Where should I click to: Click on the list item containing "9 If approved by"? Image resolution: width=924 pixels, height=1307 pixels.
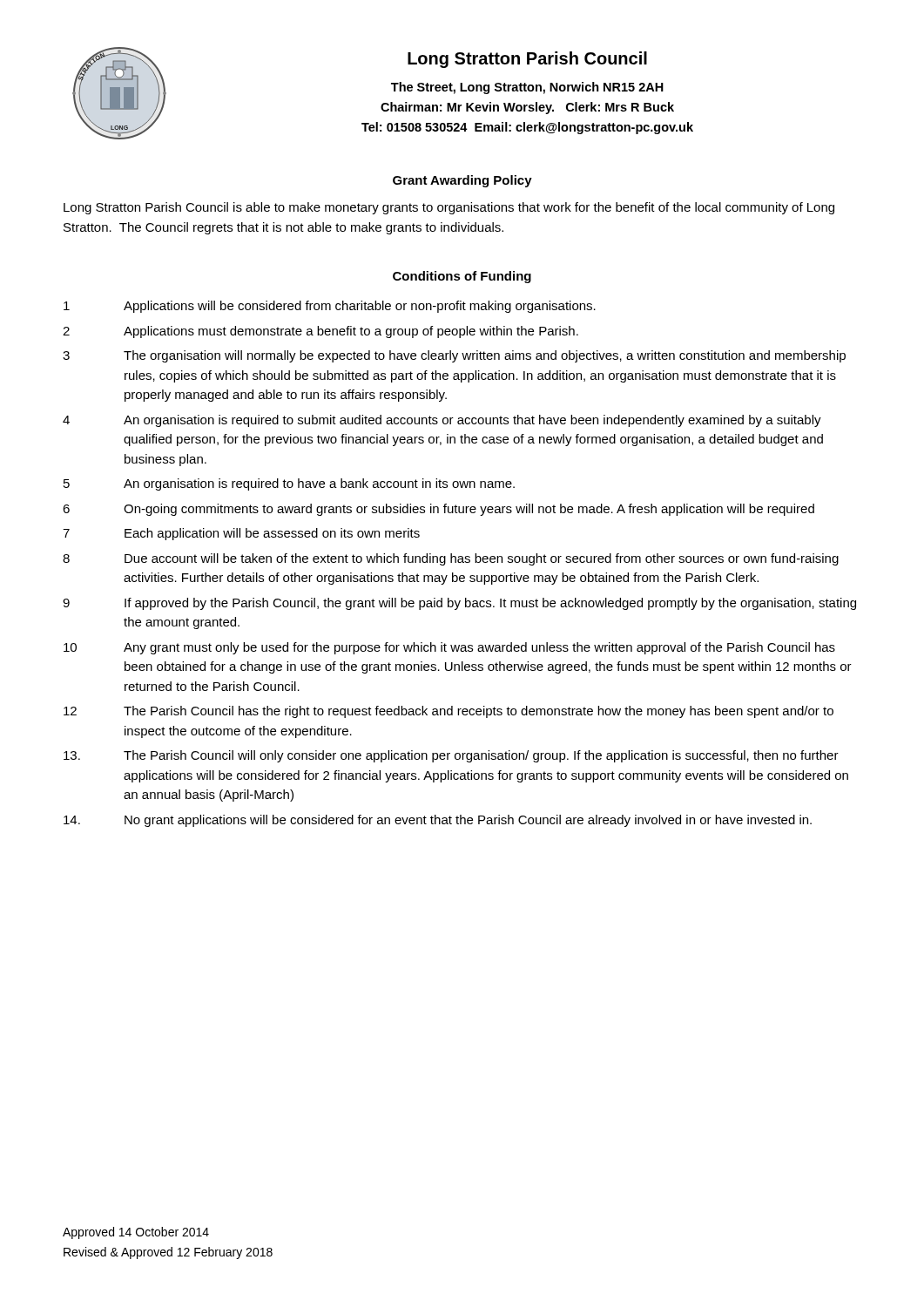click(462, 613)
